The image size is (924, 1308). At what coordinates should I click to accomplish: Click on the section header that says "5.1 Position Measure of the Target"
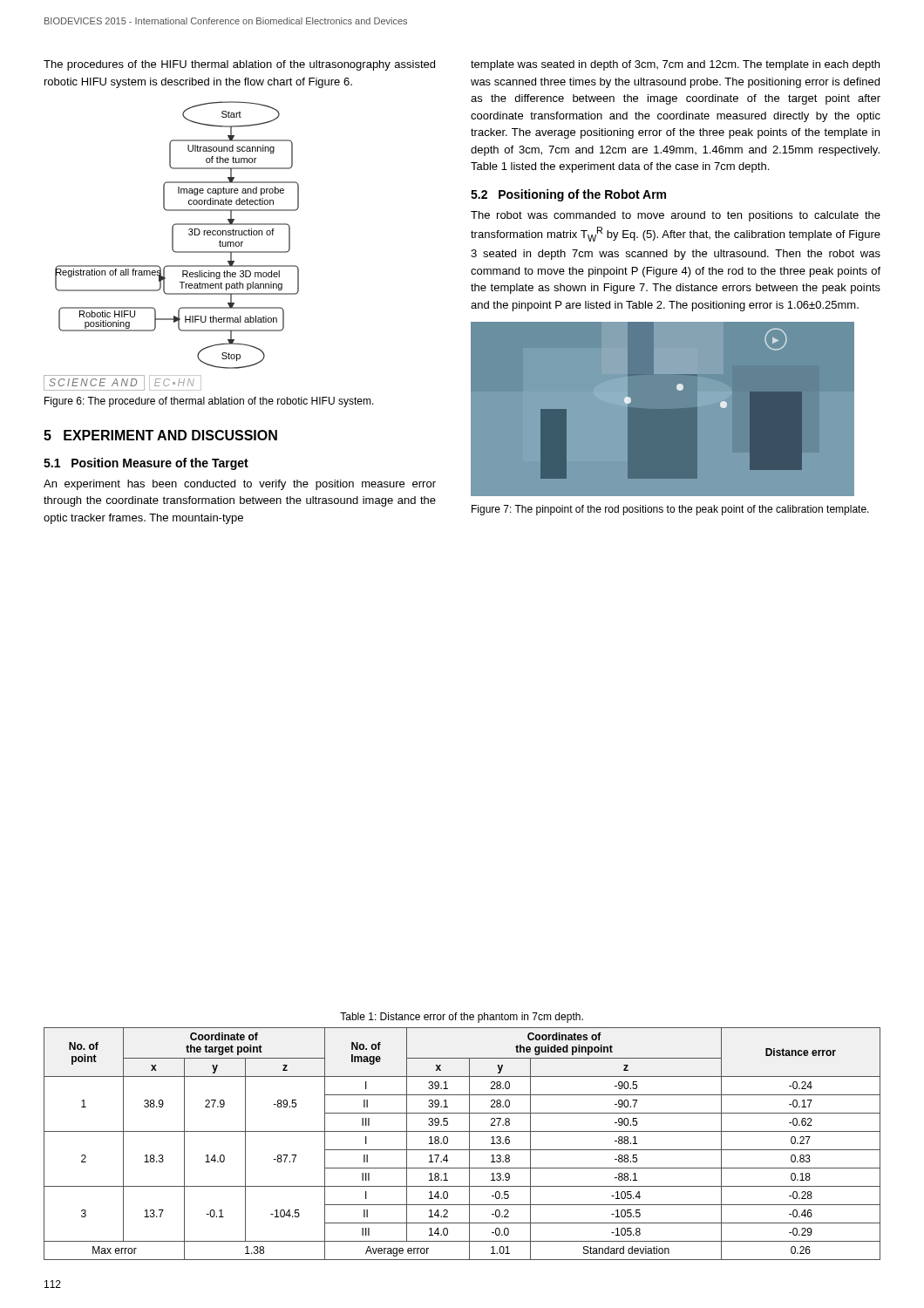146,463
